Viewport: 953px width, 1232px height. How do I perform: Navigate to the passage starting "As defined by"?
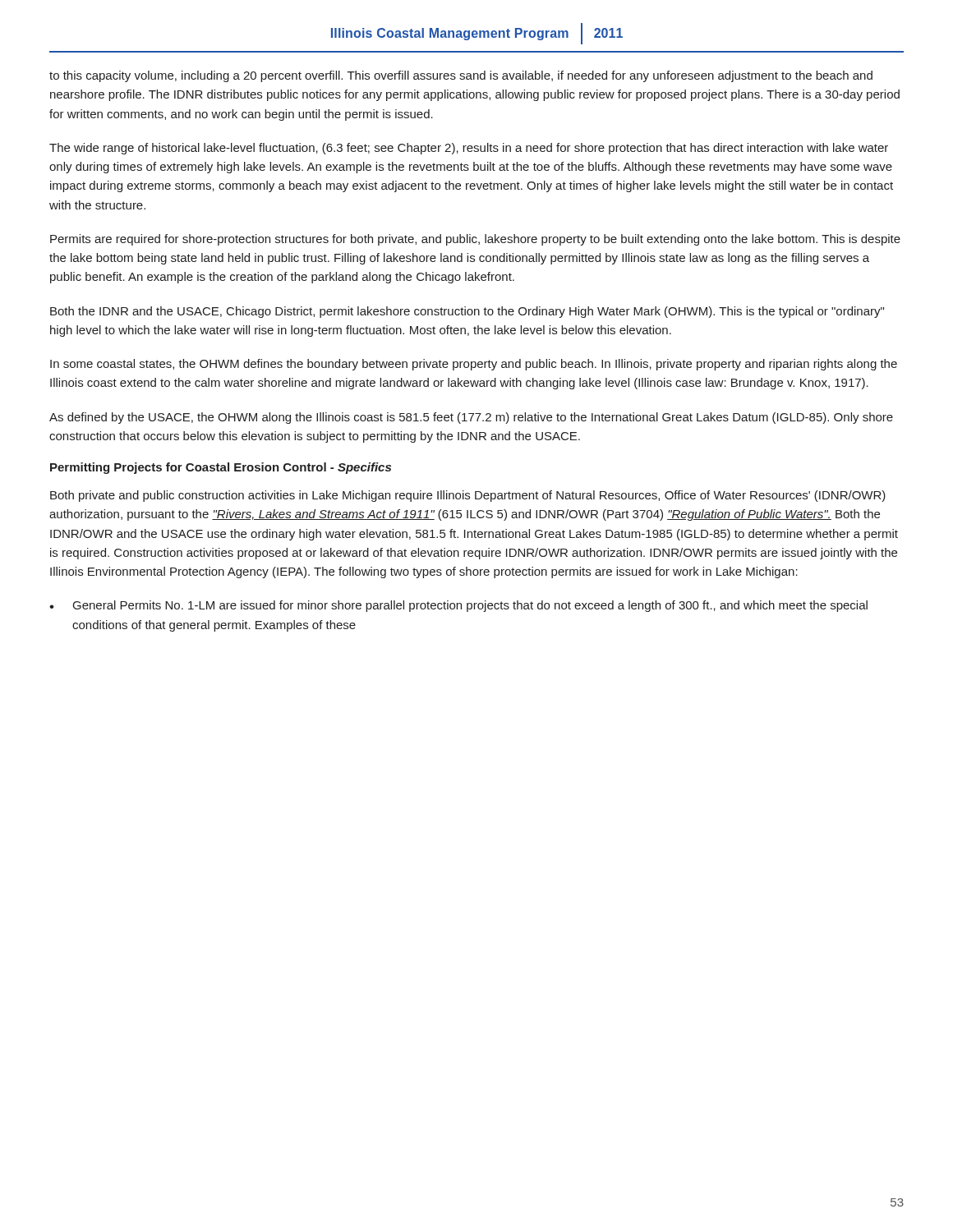pyautogui.click(x=471, y=426)
